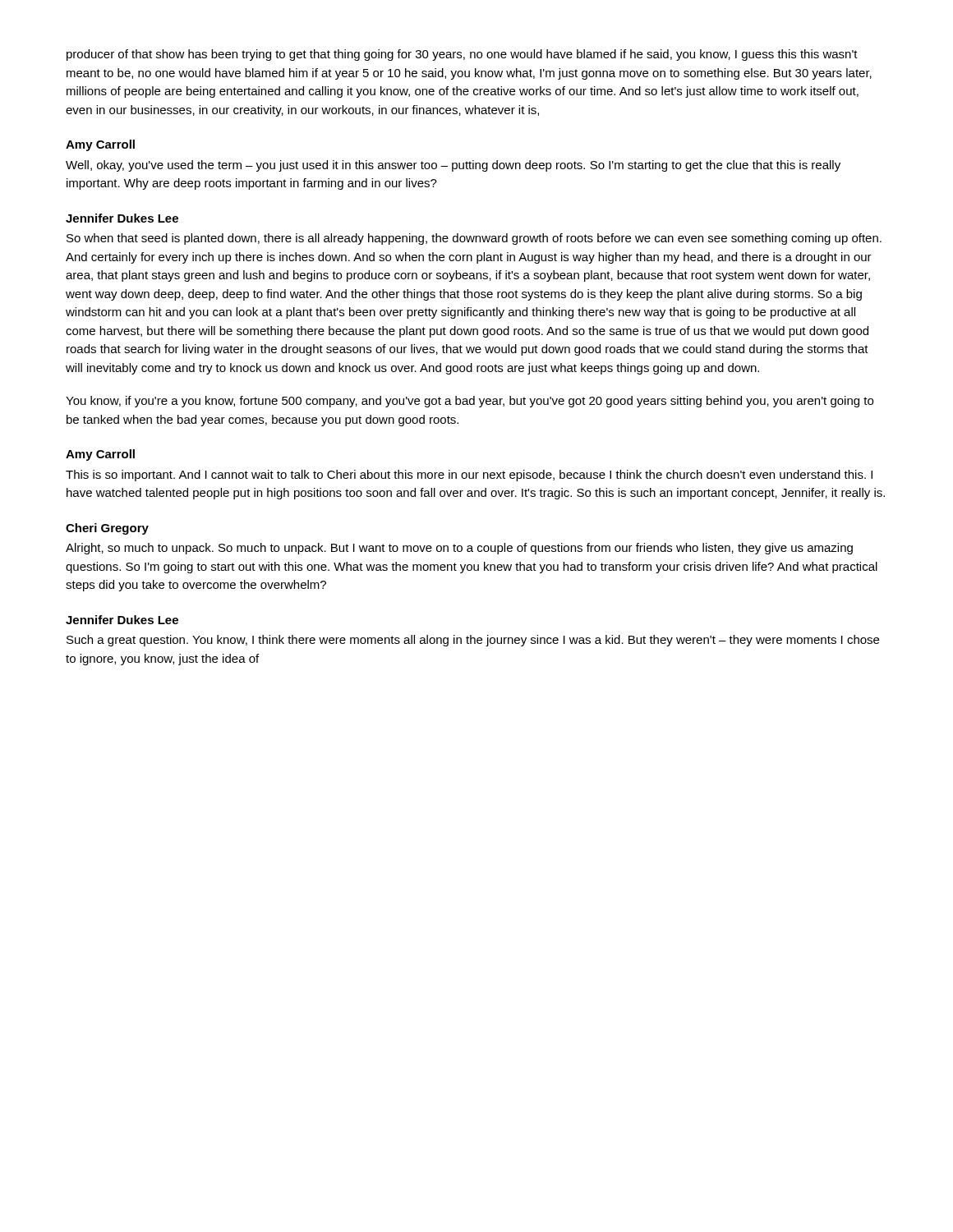Navigate to the text block starting "Such a great"
This screenshot has width=953, height=1232.
[x=473, y=649]
